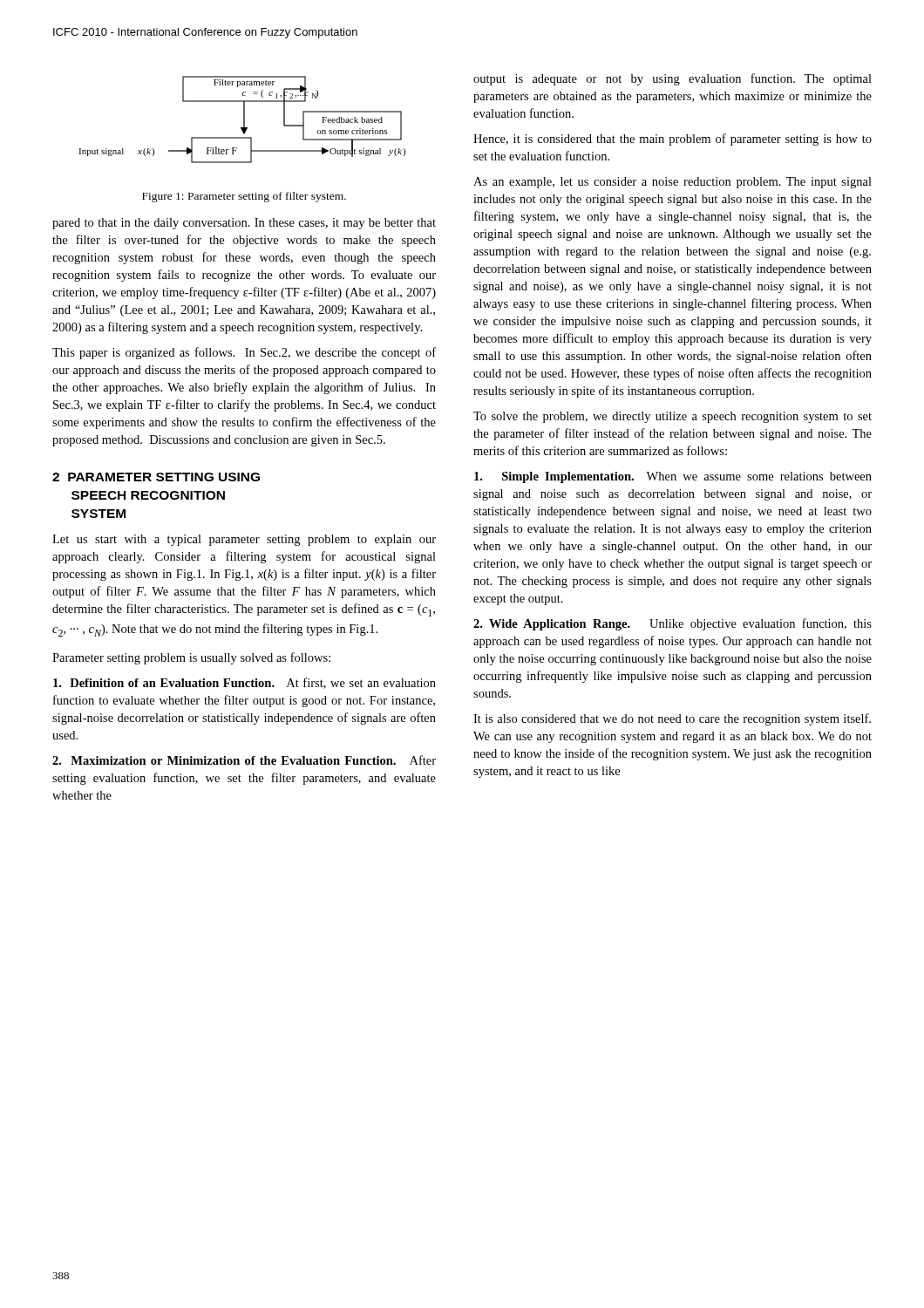Point to the block beginning "To solve the"

pos(673,433)
